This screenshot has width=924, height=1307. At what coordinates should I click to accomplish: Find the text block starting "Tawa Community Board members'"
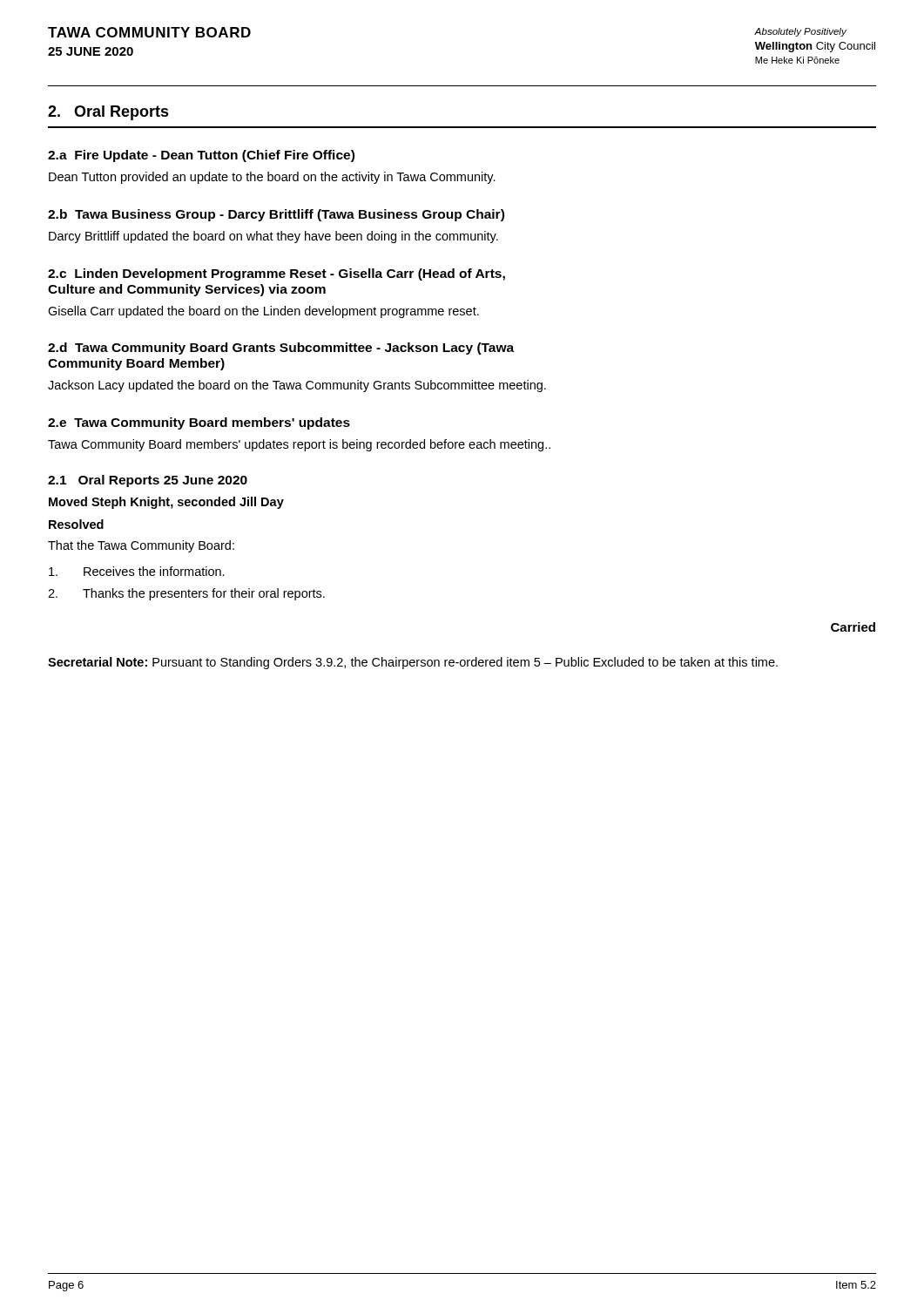pyautogui.click(x=300, y=444)
